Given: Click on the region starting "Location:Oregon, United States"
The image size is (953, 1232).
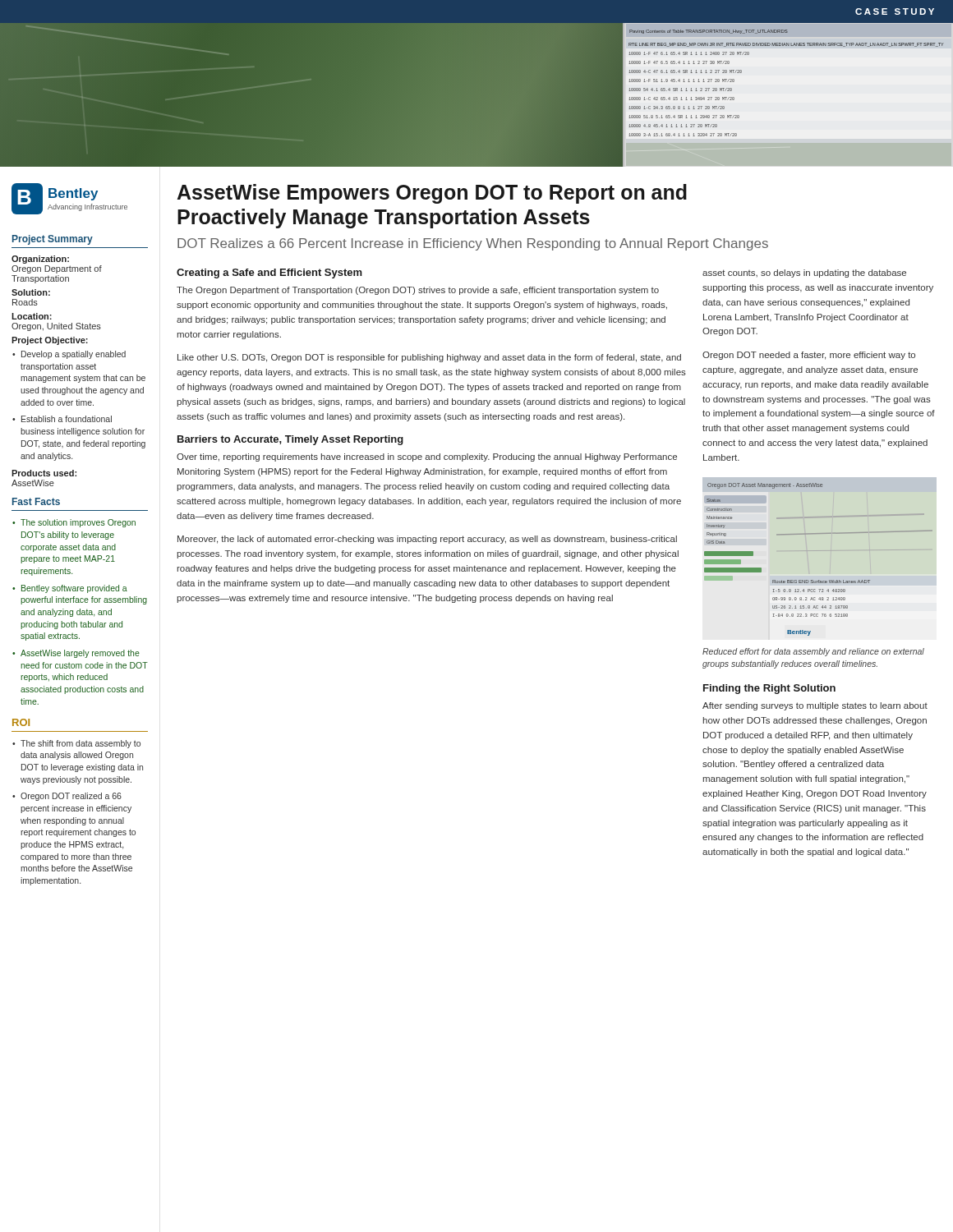Looking at the screenshot, I should click(56, 321).
